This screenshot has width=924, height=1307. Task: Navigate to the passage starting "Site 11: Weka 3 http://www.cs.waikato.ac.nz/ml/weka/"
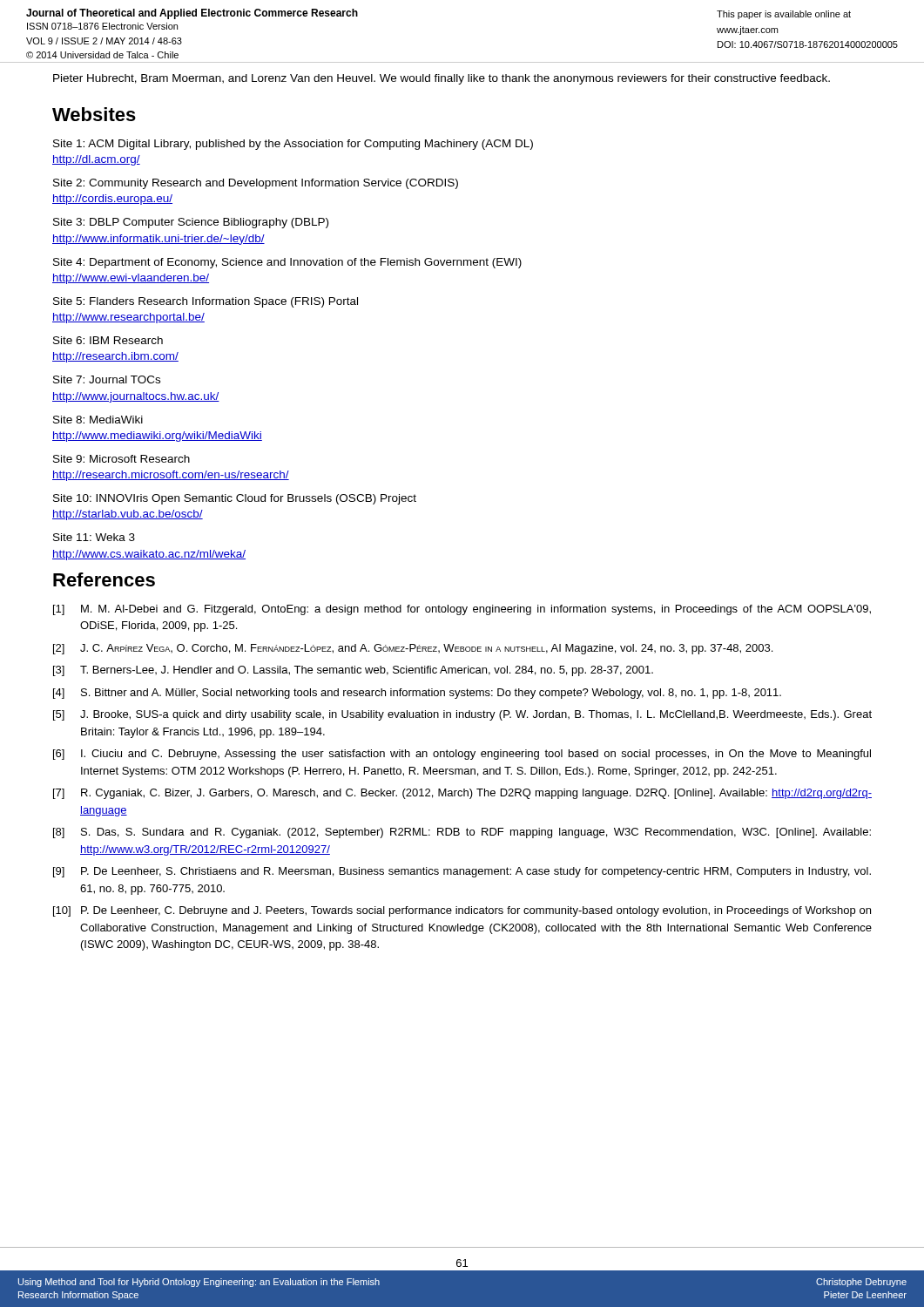pos(94,537)
